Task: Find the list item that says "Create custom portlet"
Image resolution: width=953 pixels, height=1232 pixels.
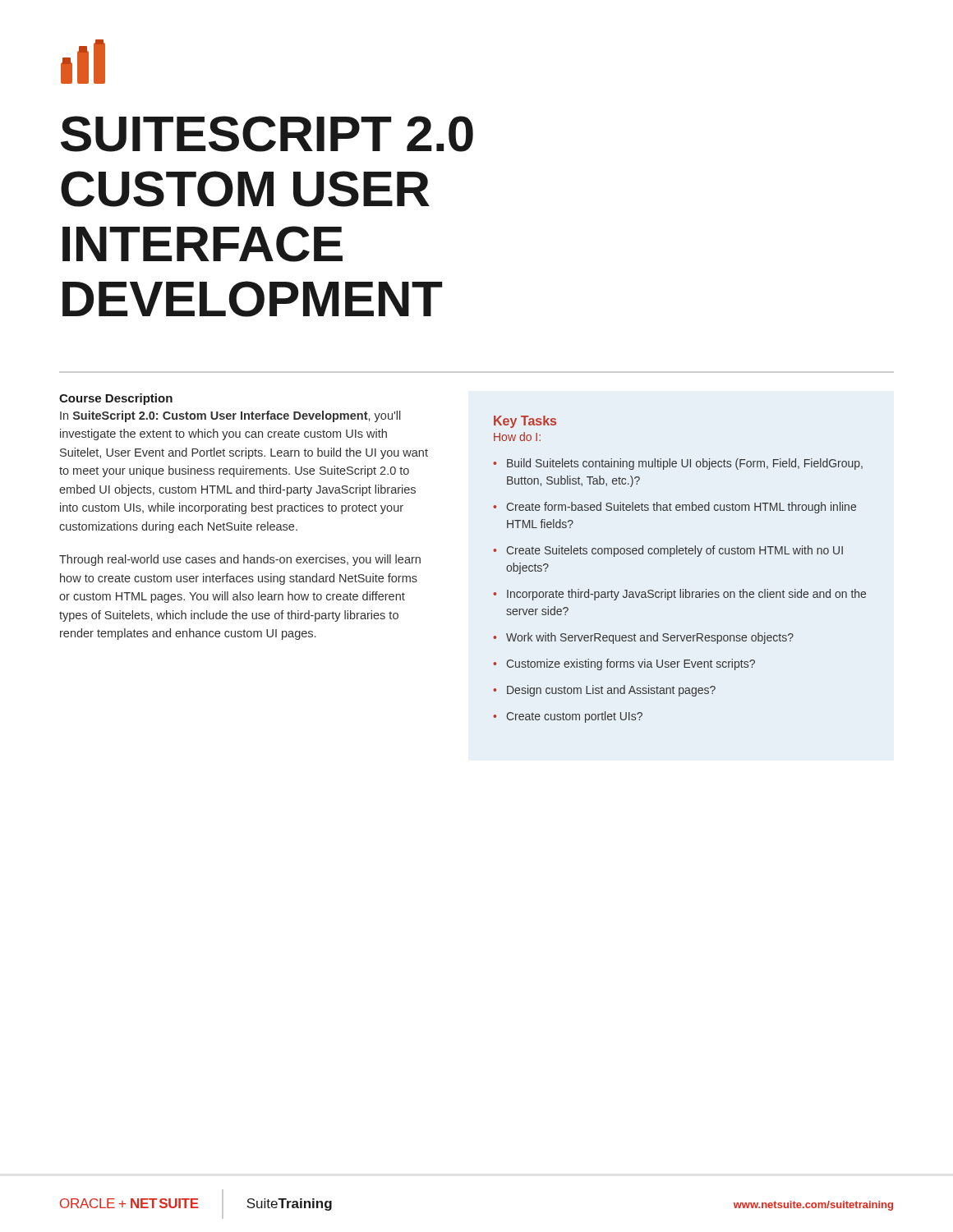Action: (x=574, y=716)
